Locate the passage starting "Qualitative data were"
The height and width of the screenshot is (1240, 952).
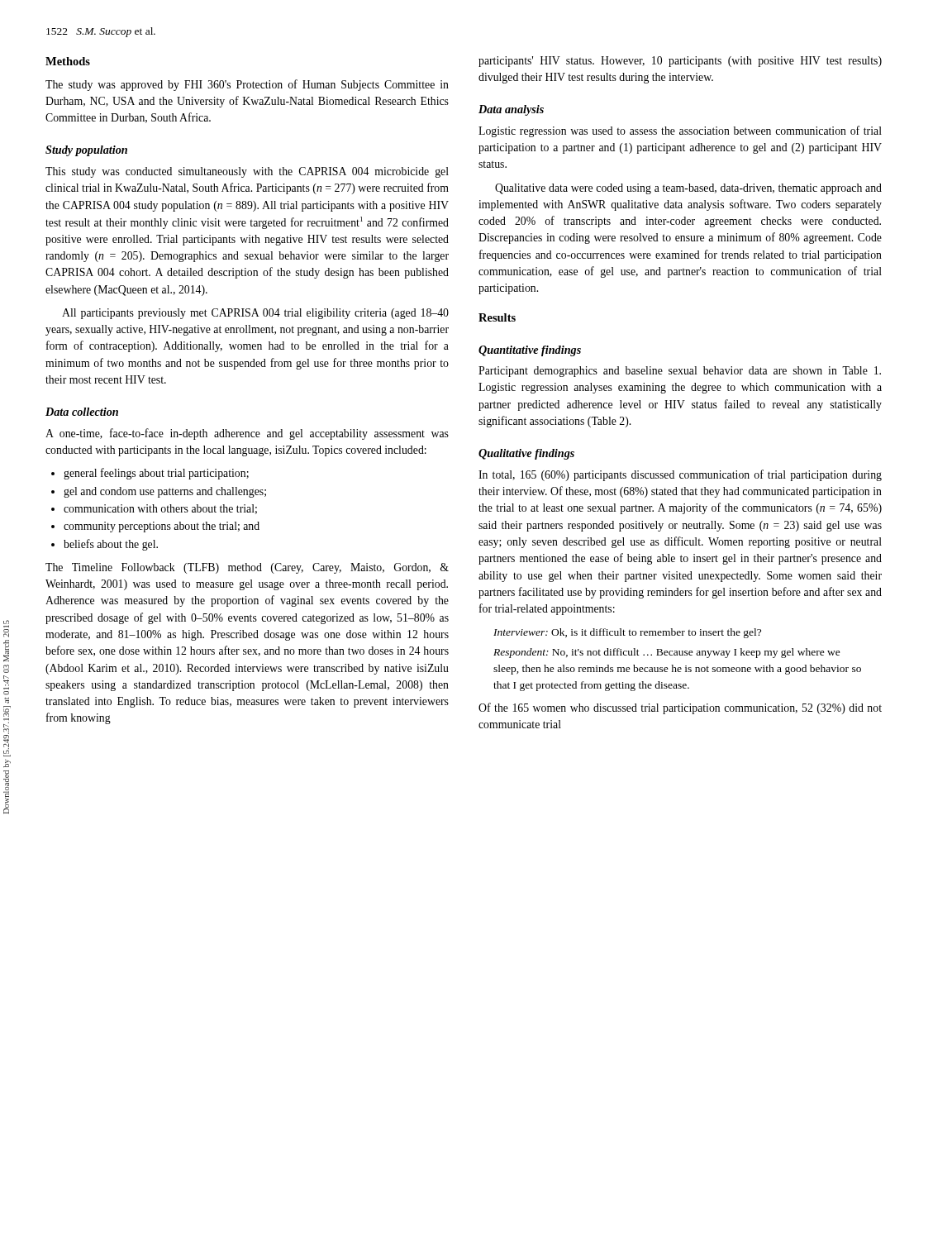tap(680, 239)
